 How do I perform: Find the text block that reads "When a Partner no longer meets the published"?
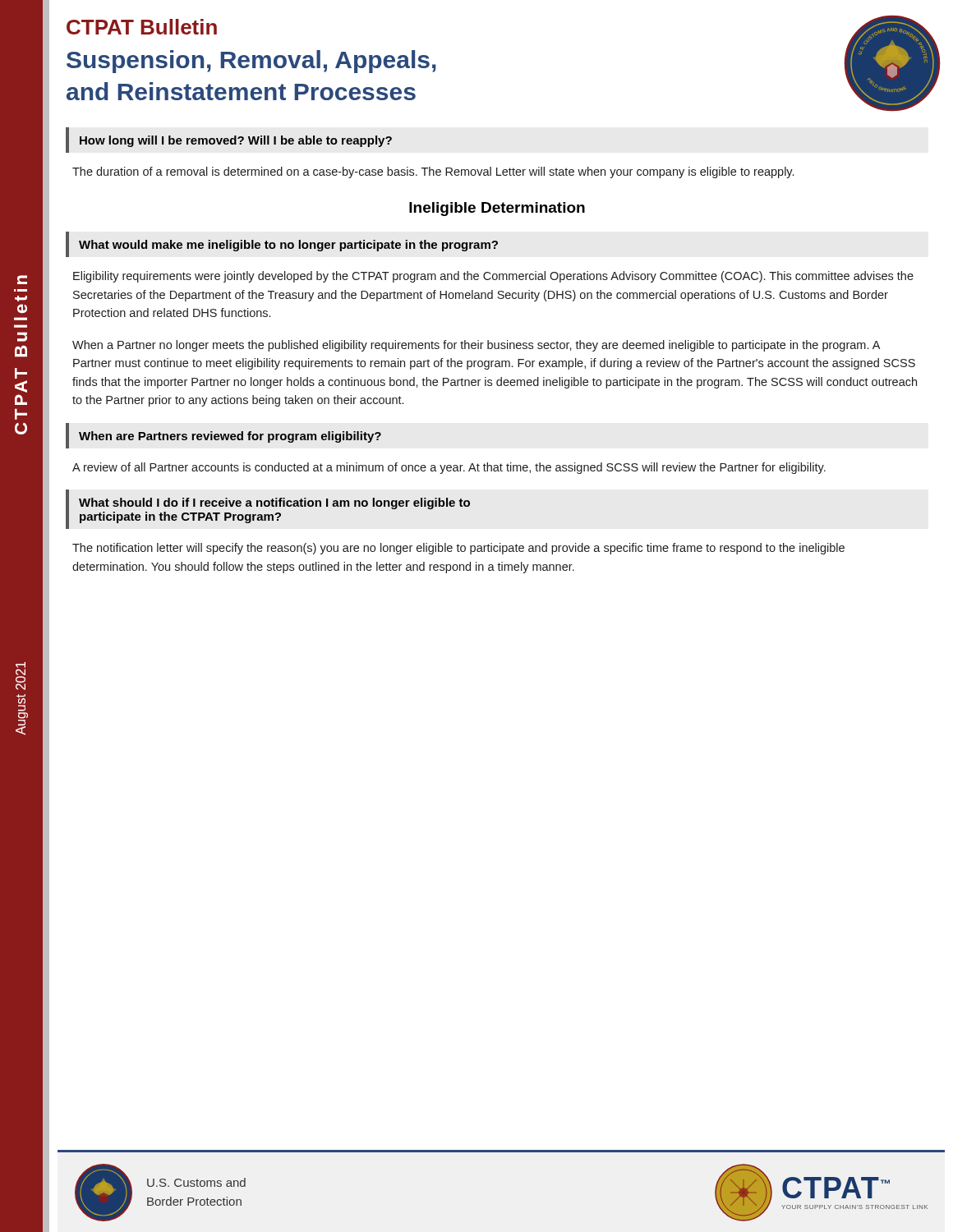[495, 373]
